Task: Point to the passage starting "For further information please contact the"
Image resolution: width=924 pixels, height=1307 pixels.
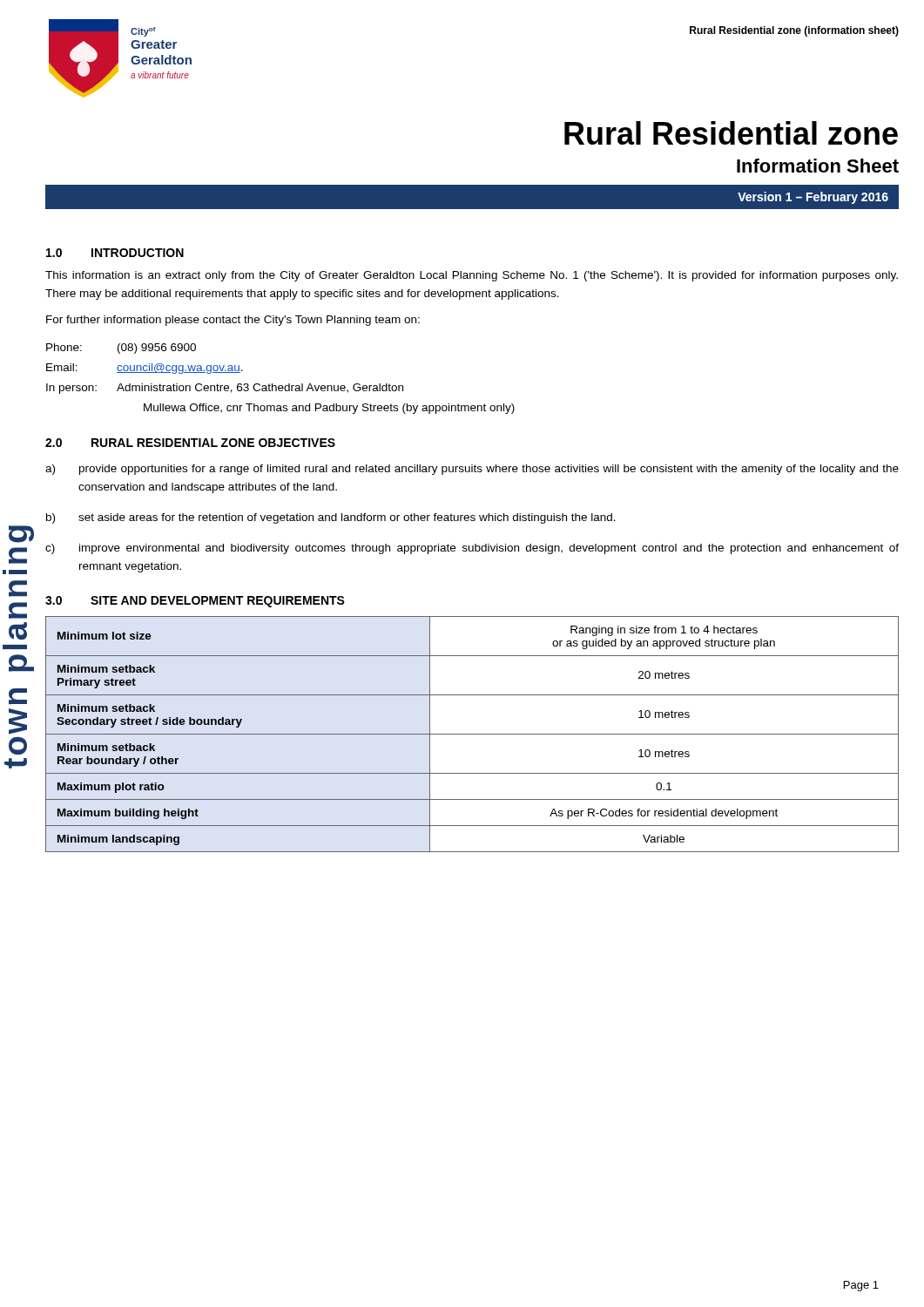Action: [x=233, y=320]
